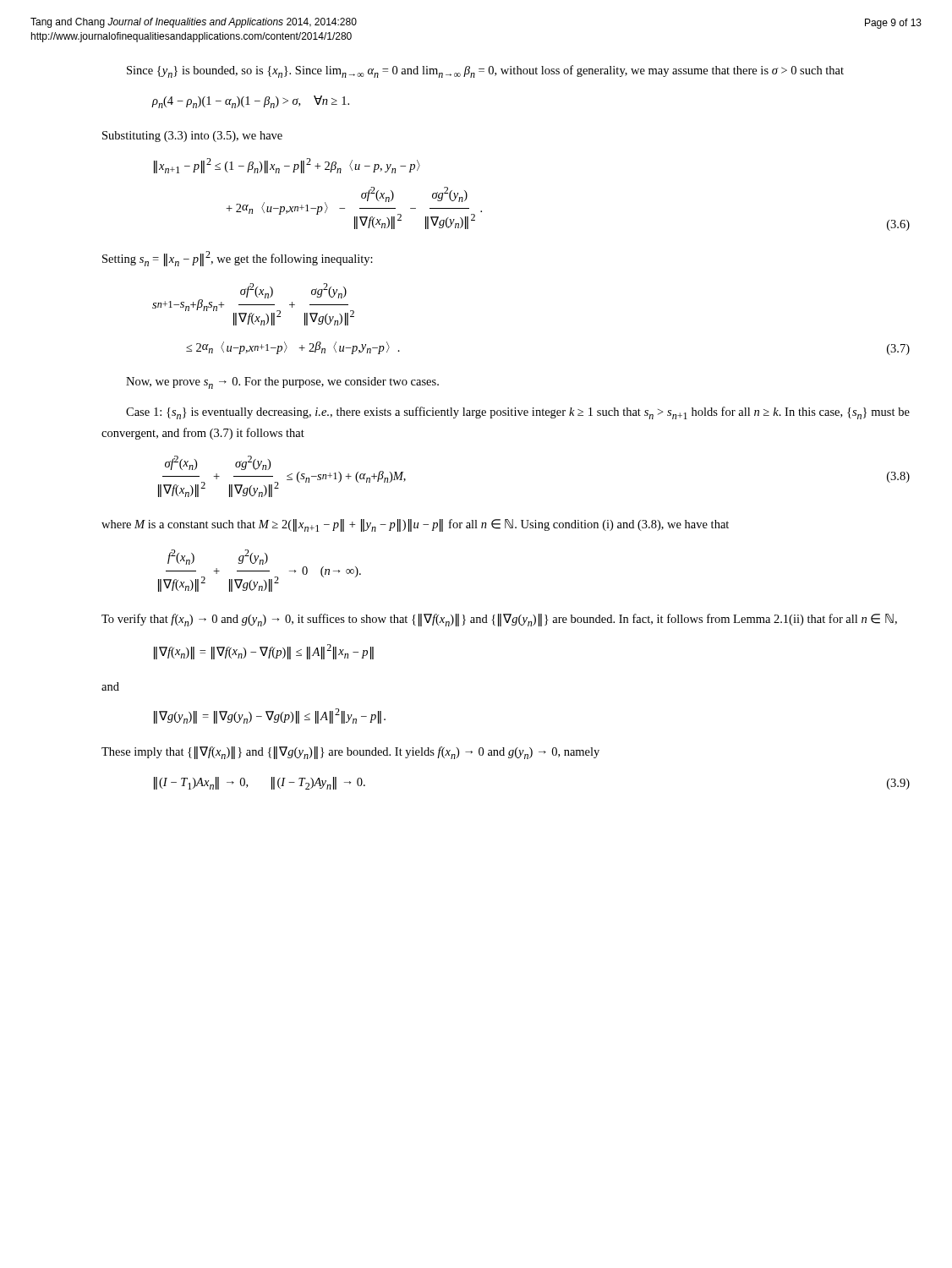Locate the text block starting "Now, we prove"
The image size is (952, 1268).
click(282, 383)
